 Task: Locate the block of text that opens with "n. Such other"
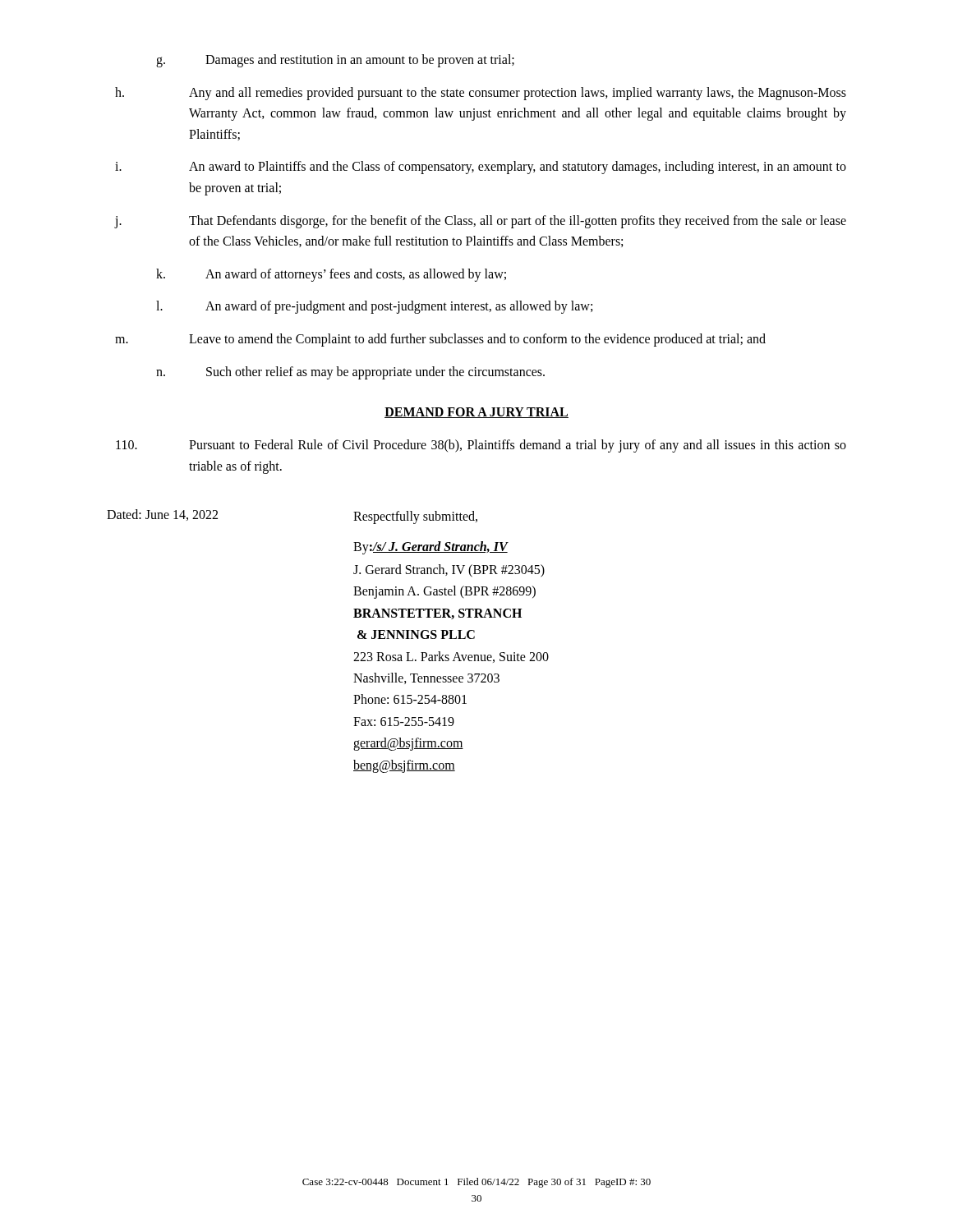[476, 372]
